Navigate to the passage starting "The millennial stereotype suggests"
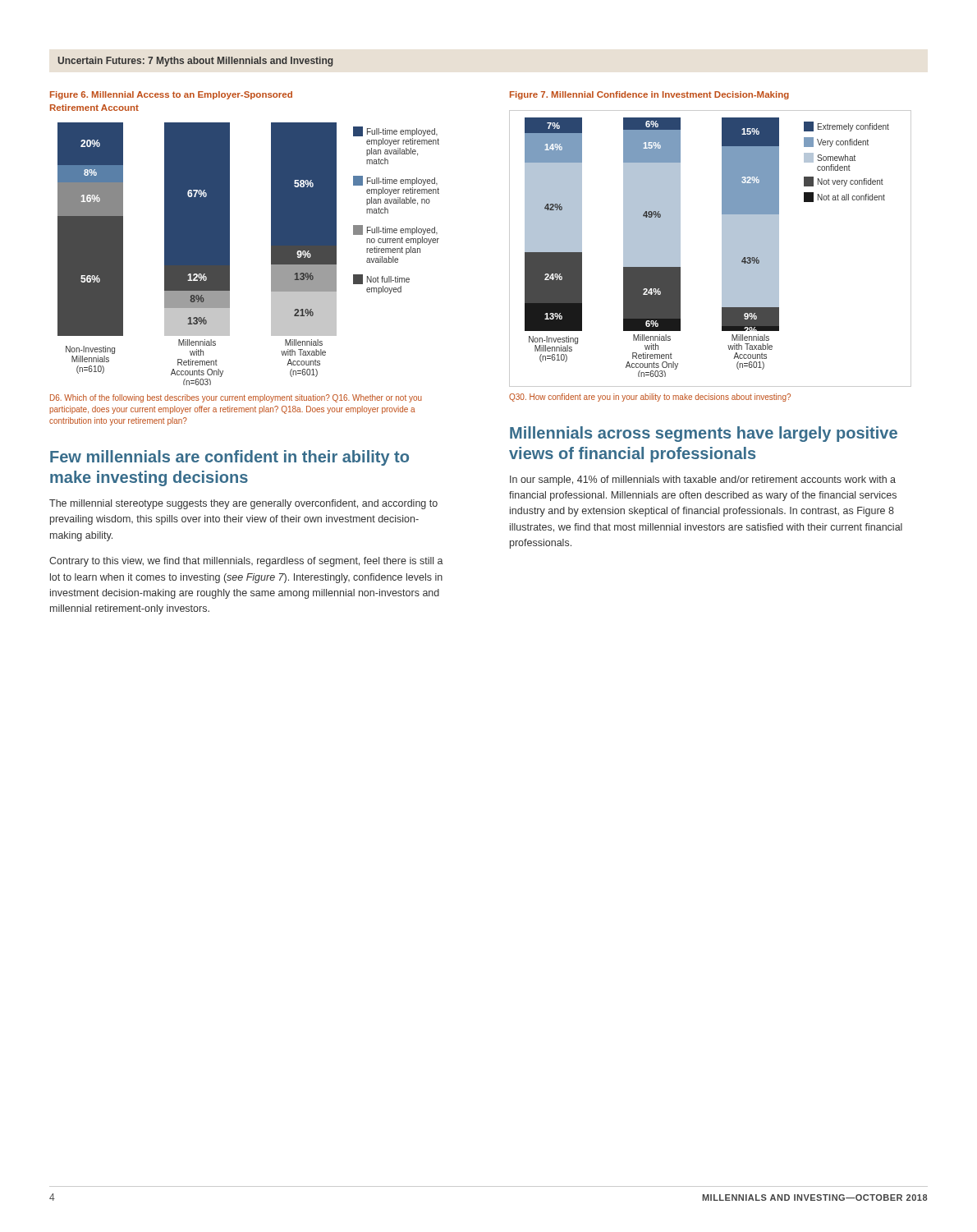The width and height of the screenshot is (977, 1232). 244,519
